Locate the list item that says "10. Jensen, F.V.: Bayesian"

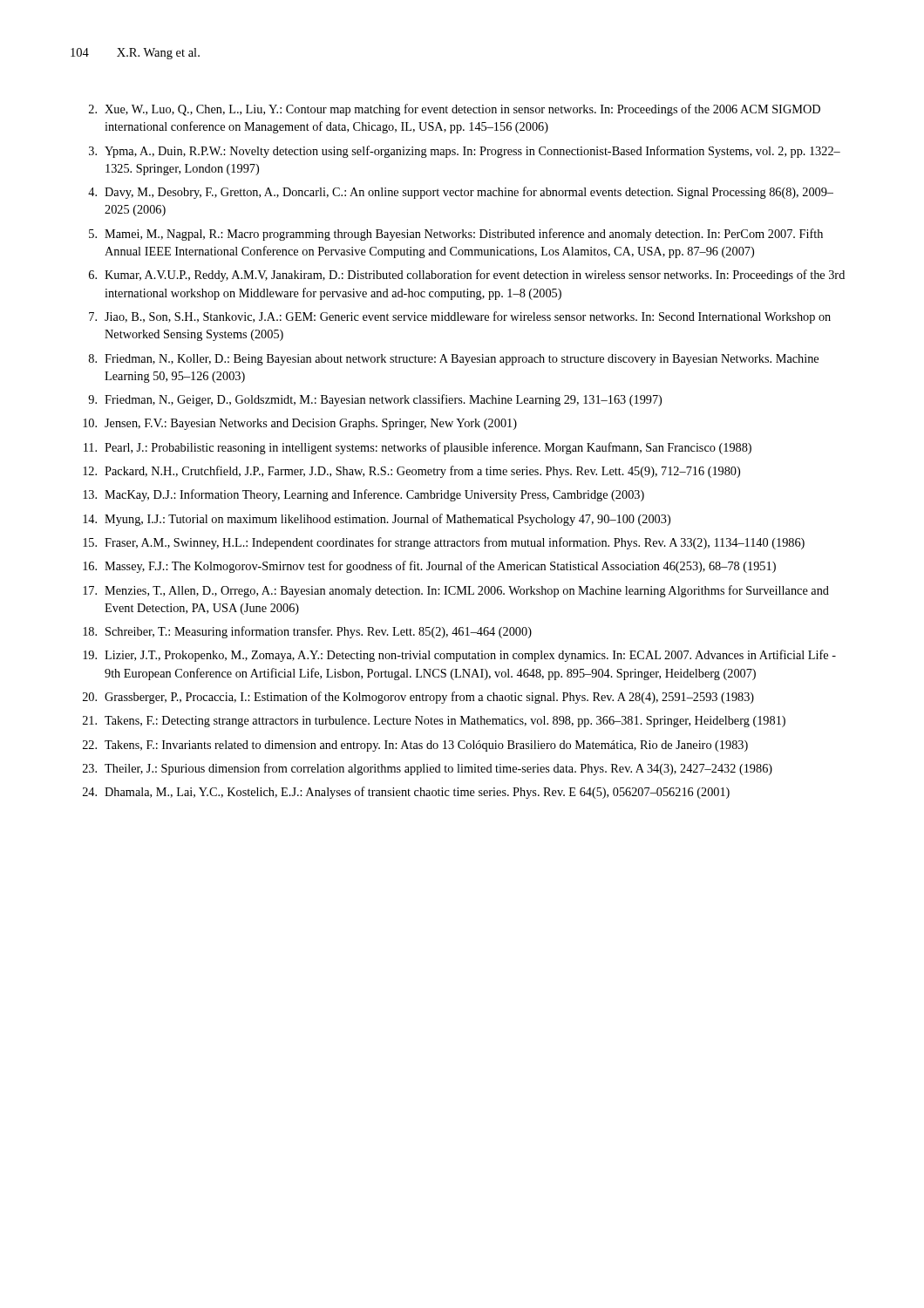(462, 423)
